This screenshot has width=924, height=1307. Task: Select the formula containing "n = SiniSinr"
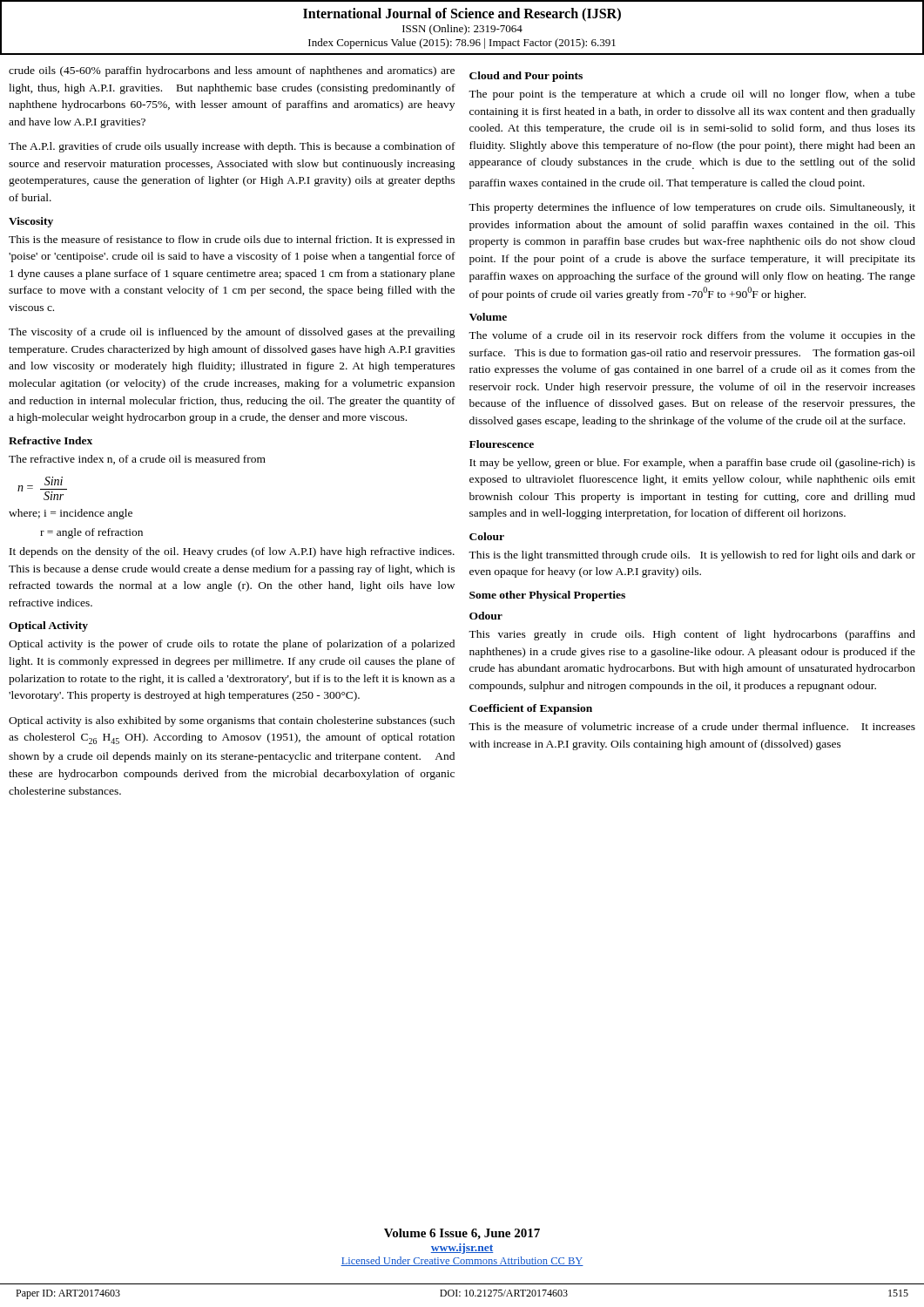42,489
